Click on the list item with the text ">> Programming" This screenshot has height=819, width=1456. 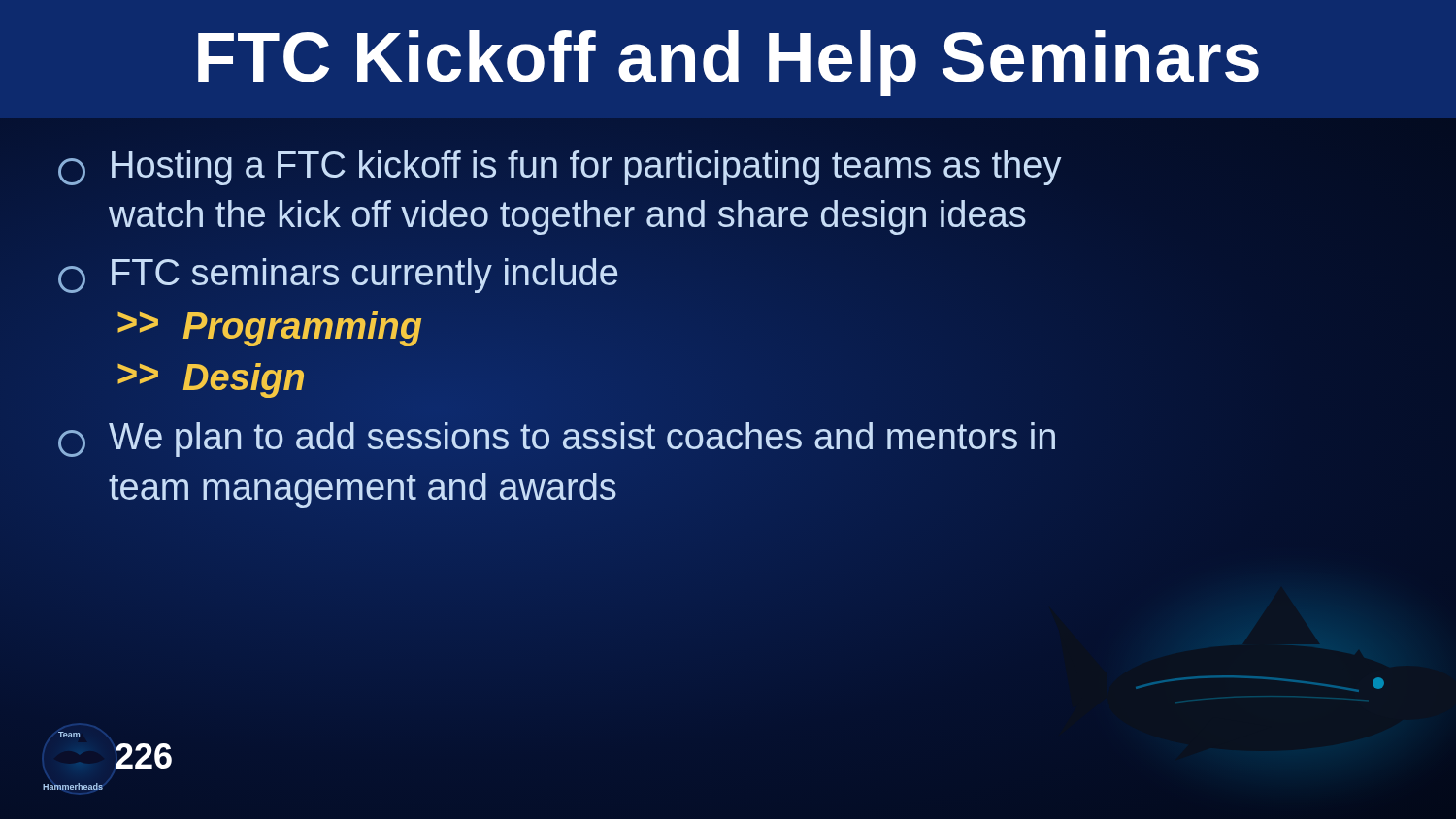tap(269, 327)
